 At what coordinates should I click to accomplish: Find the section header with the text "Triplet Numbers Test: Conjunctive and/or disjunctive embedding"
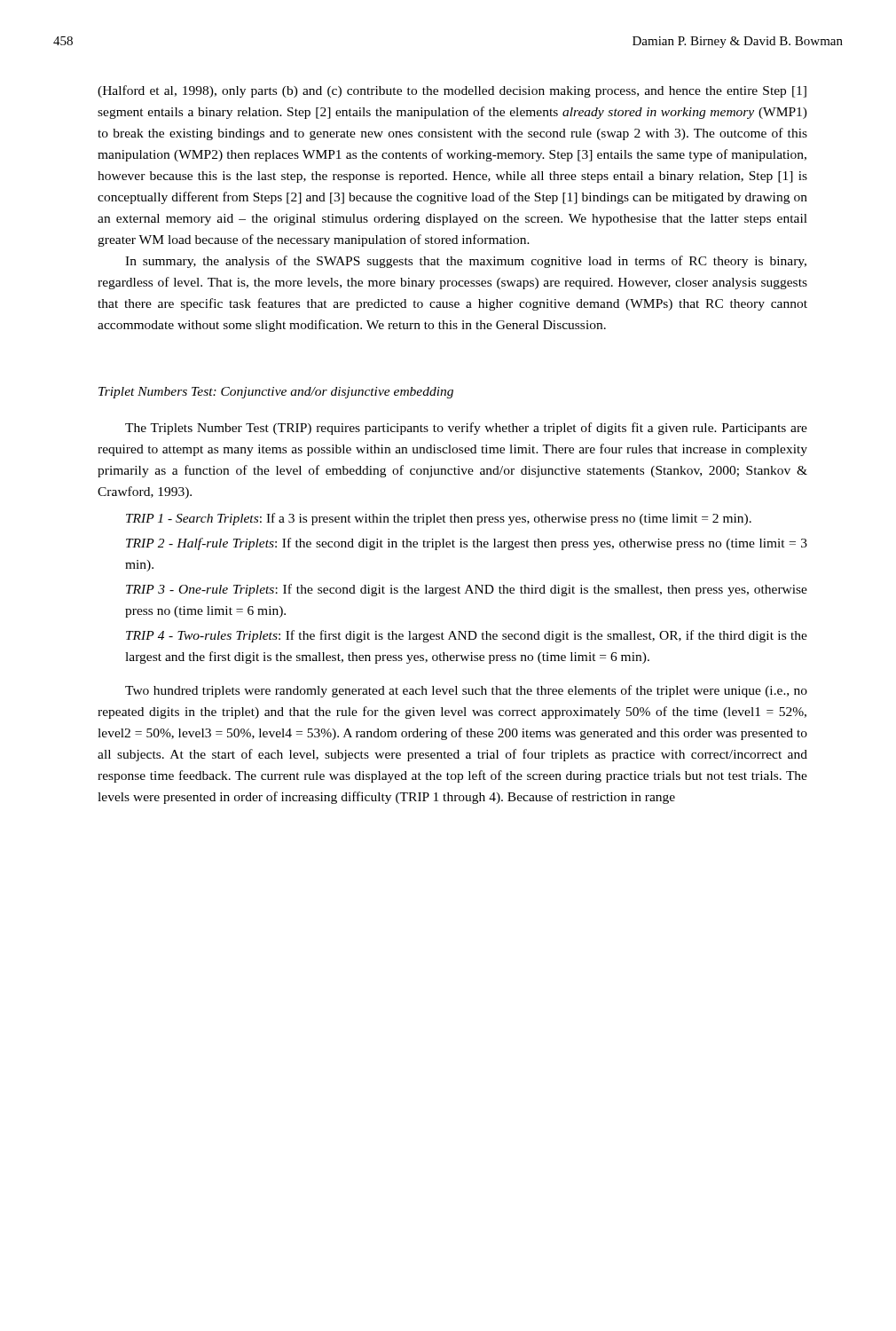pos(276,391)
